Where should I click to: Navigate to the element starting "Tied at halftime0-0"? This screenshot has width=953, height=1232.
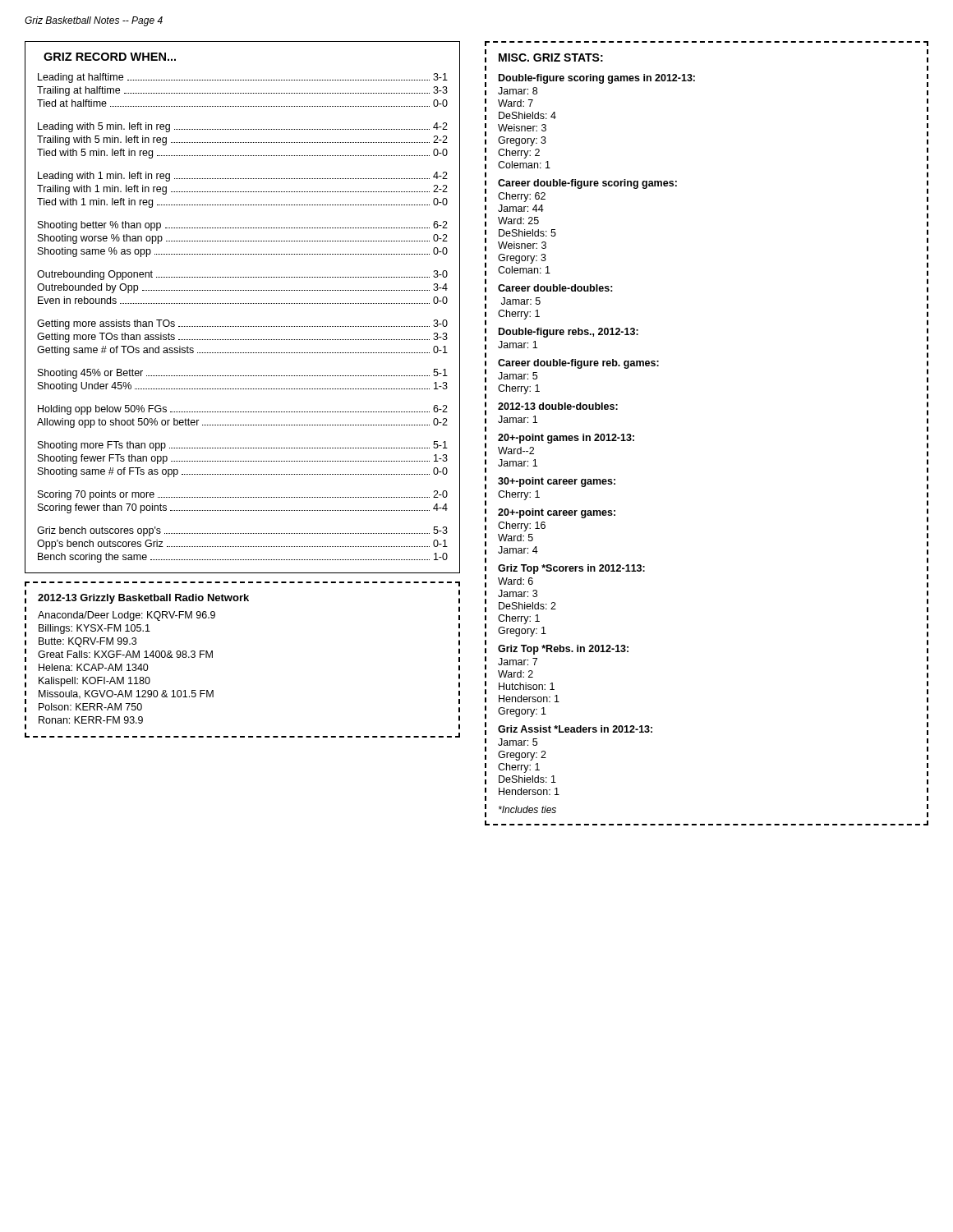(x=242, y=103)
